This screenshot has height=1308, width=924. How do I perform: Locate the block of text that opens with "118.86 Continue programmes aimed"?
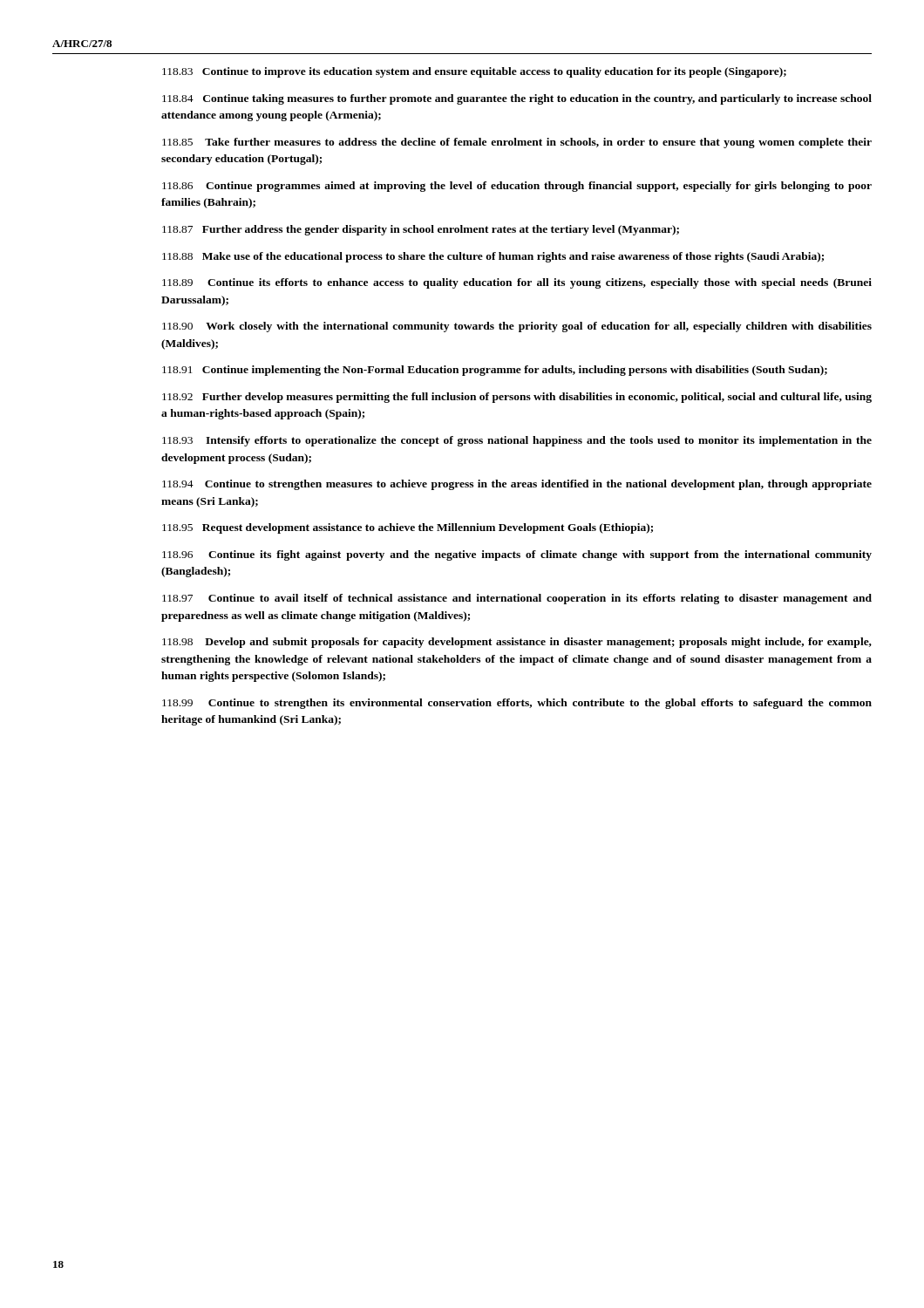point(516,194)
